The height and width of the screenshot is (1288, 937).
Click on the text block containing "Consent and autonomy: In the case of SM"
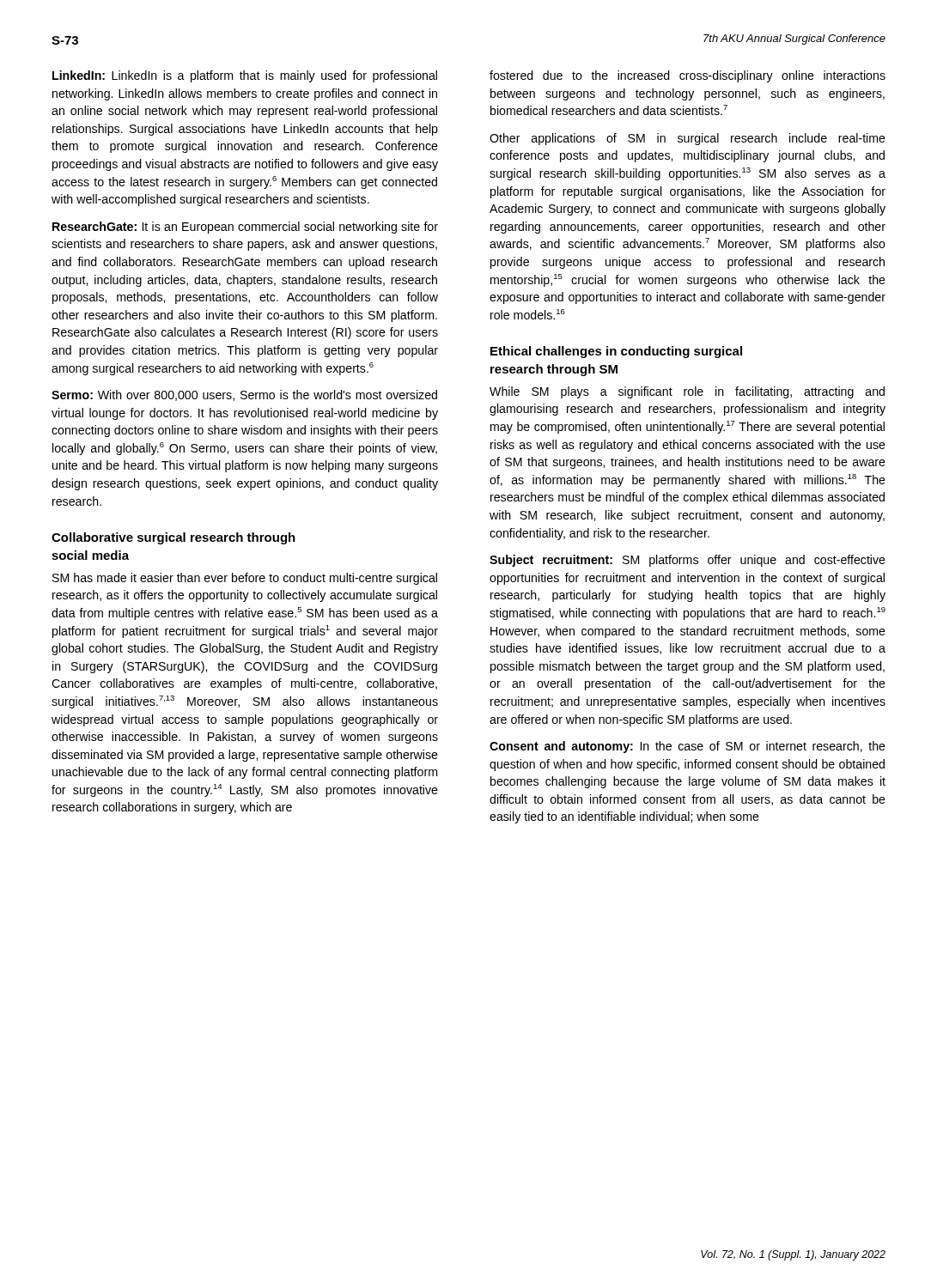click(688, 782)
